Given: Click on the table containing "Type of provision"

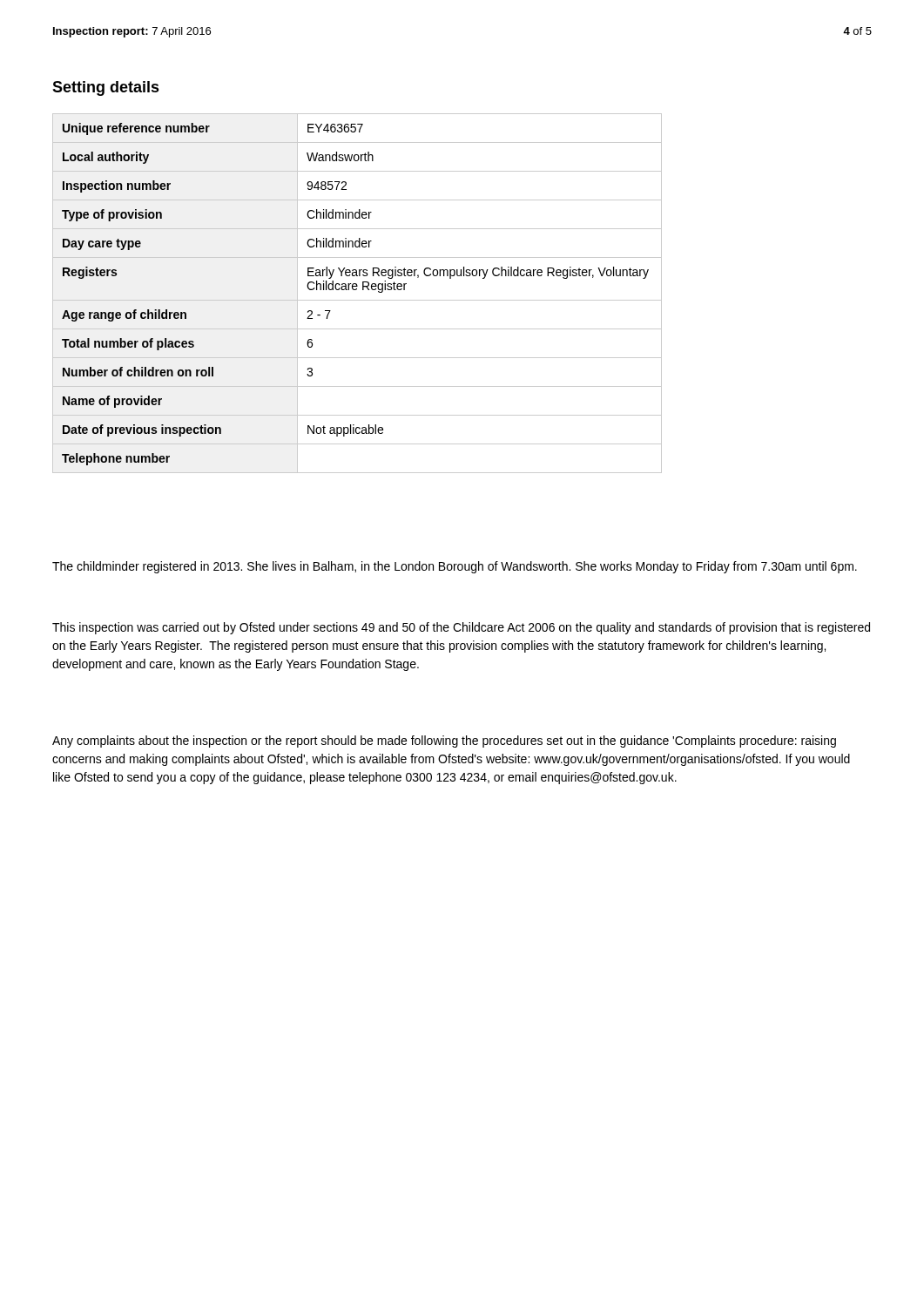Looking at the screenshot, I should click(357, 293).
